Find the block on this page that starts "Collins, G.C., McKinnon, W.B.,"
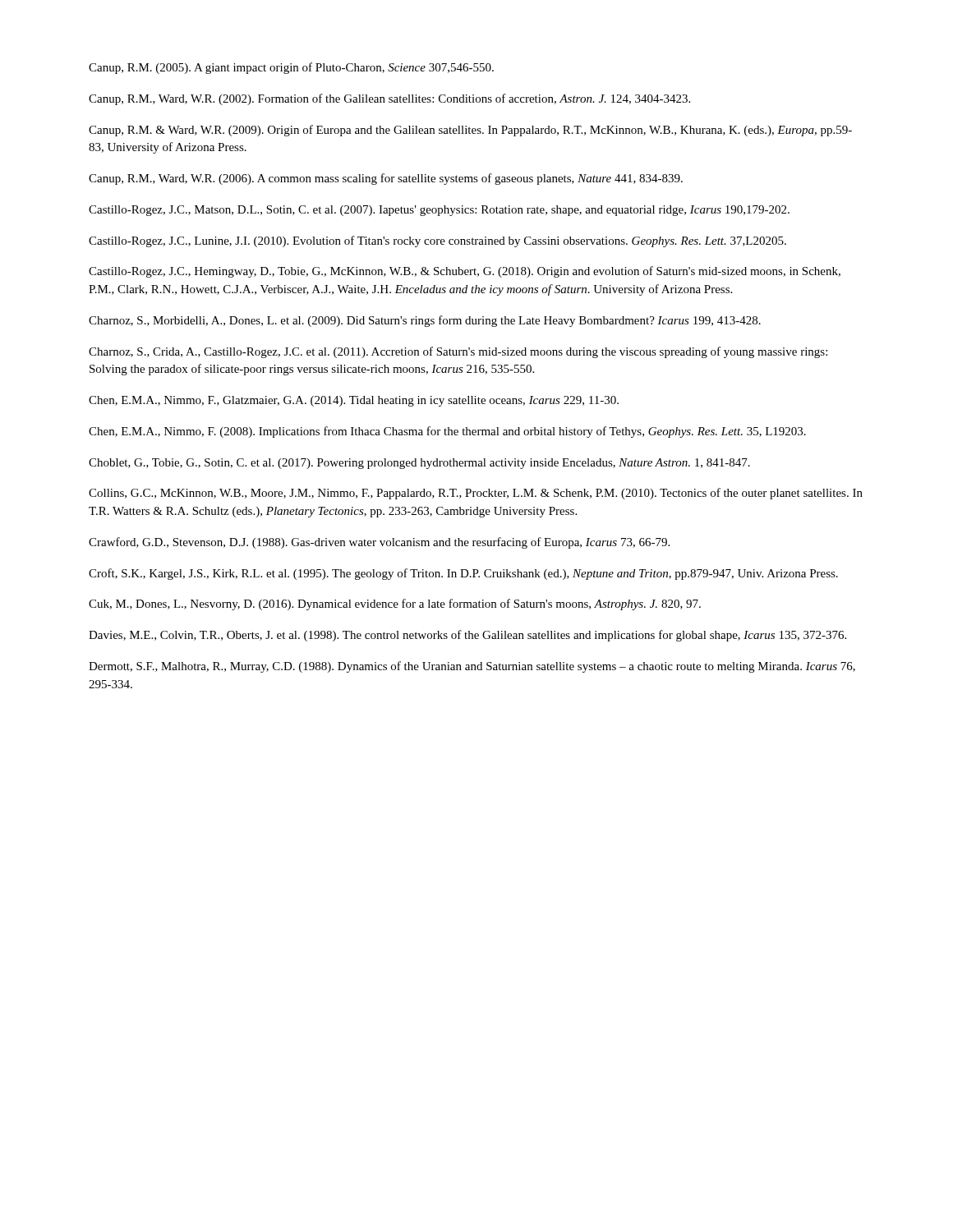Viewport: 953px width, 1232px height. point(476,502)
